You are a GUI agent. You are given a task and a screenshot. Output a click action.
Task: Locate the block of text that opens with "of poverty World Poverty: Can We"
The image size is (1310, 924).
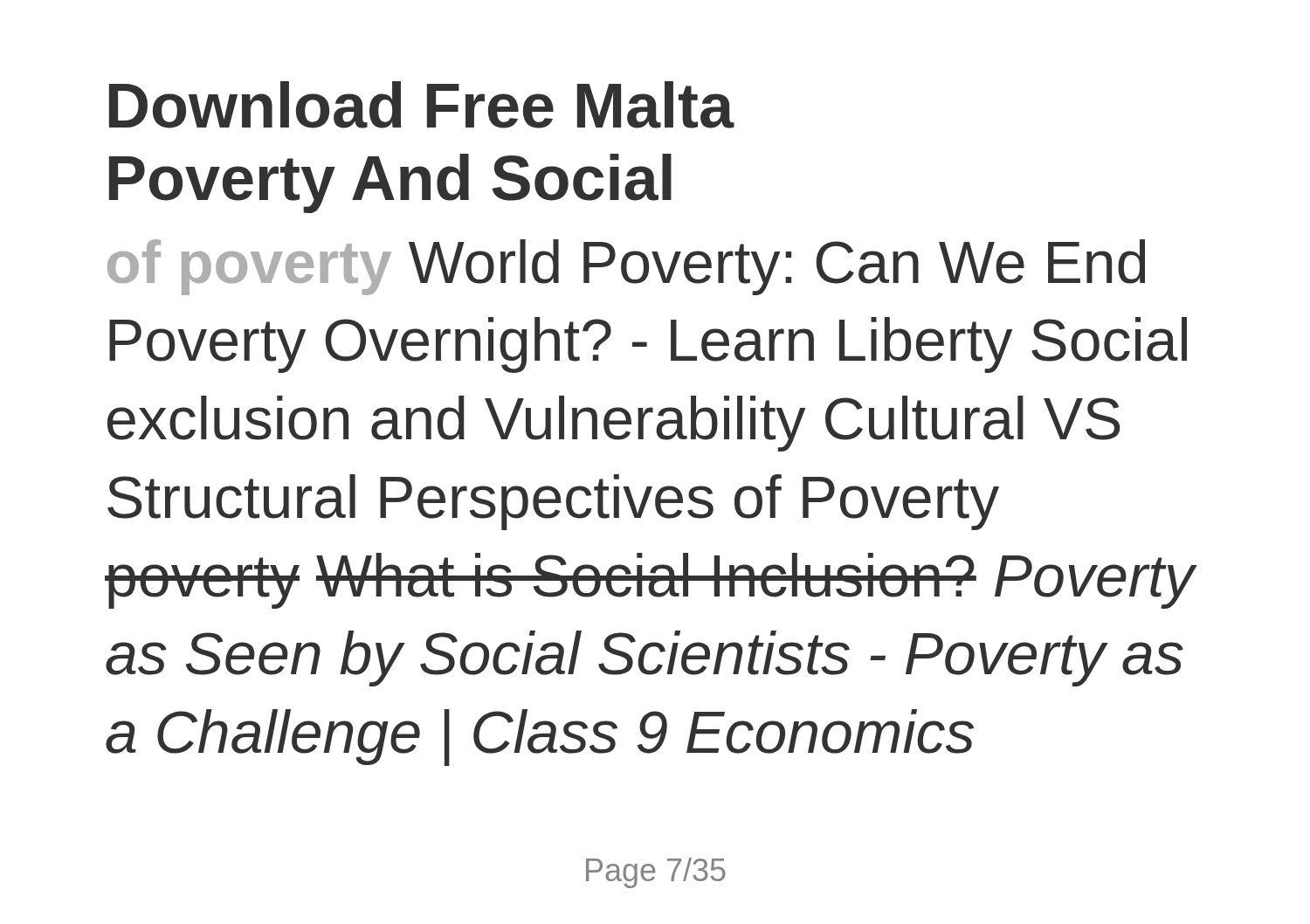tap(649, 497)
